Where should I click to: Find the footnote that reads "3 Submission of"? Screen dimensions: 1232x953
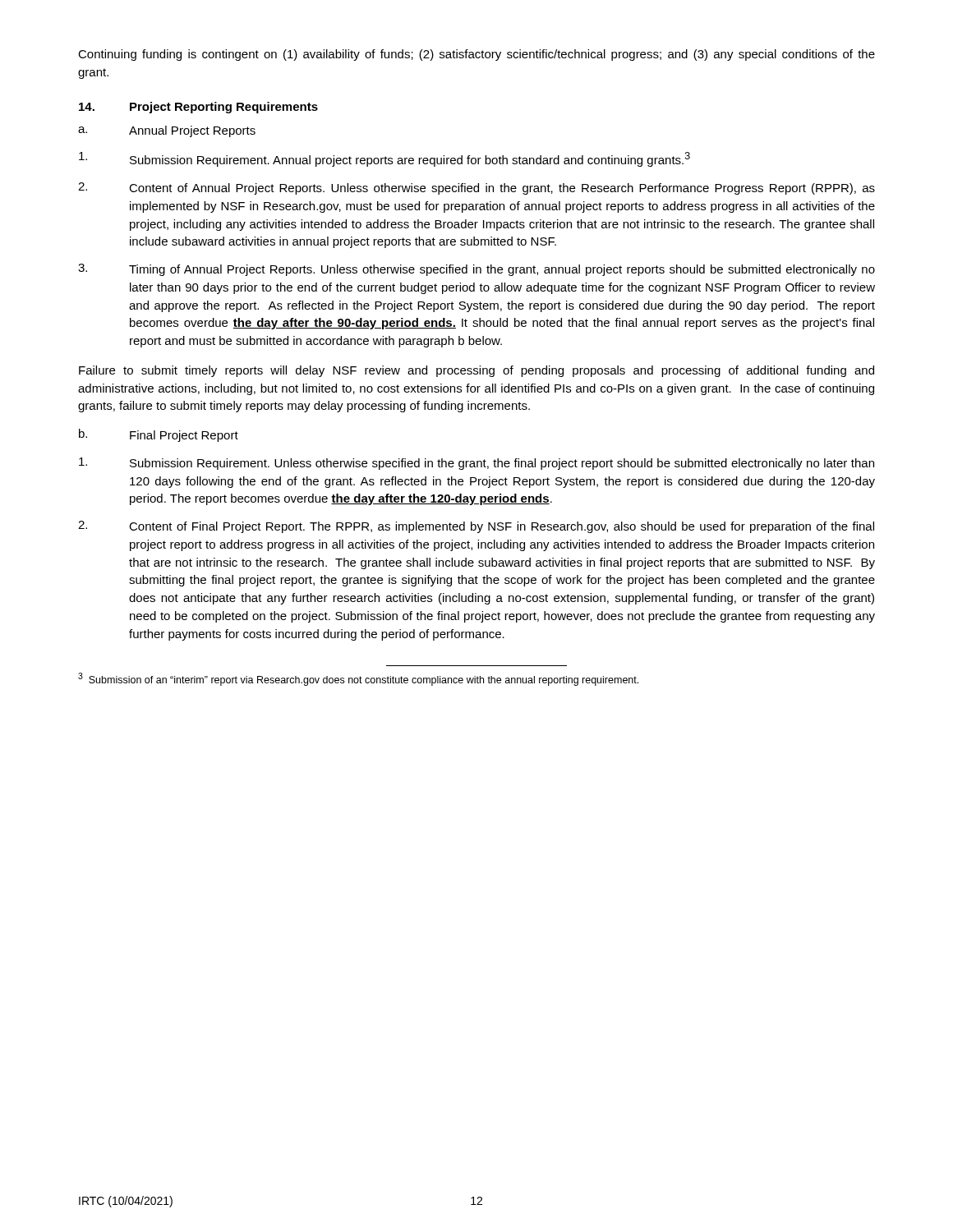tap(359, 679)
